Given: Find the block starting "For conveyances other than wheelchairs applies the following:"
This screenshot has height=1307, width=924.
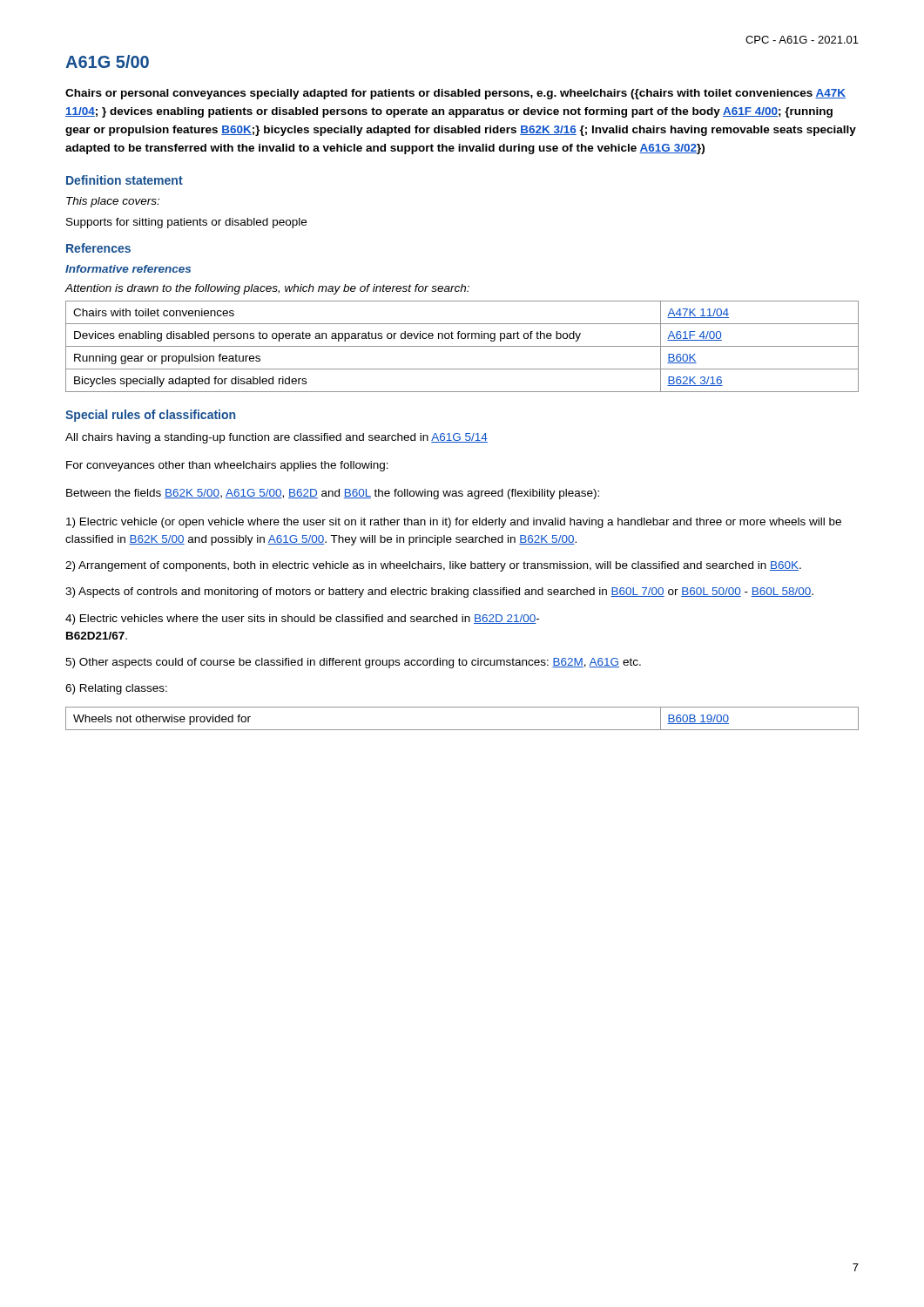Looking at the screenshot, I should pyautogui.click(x=227, y=465).
